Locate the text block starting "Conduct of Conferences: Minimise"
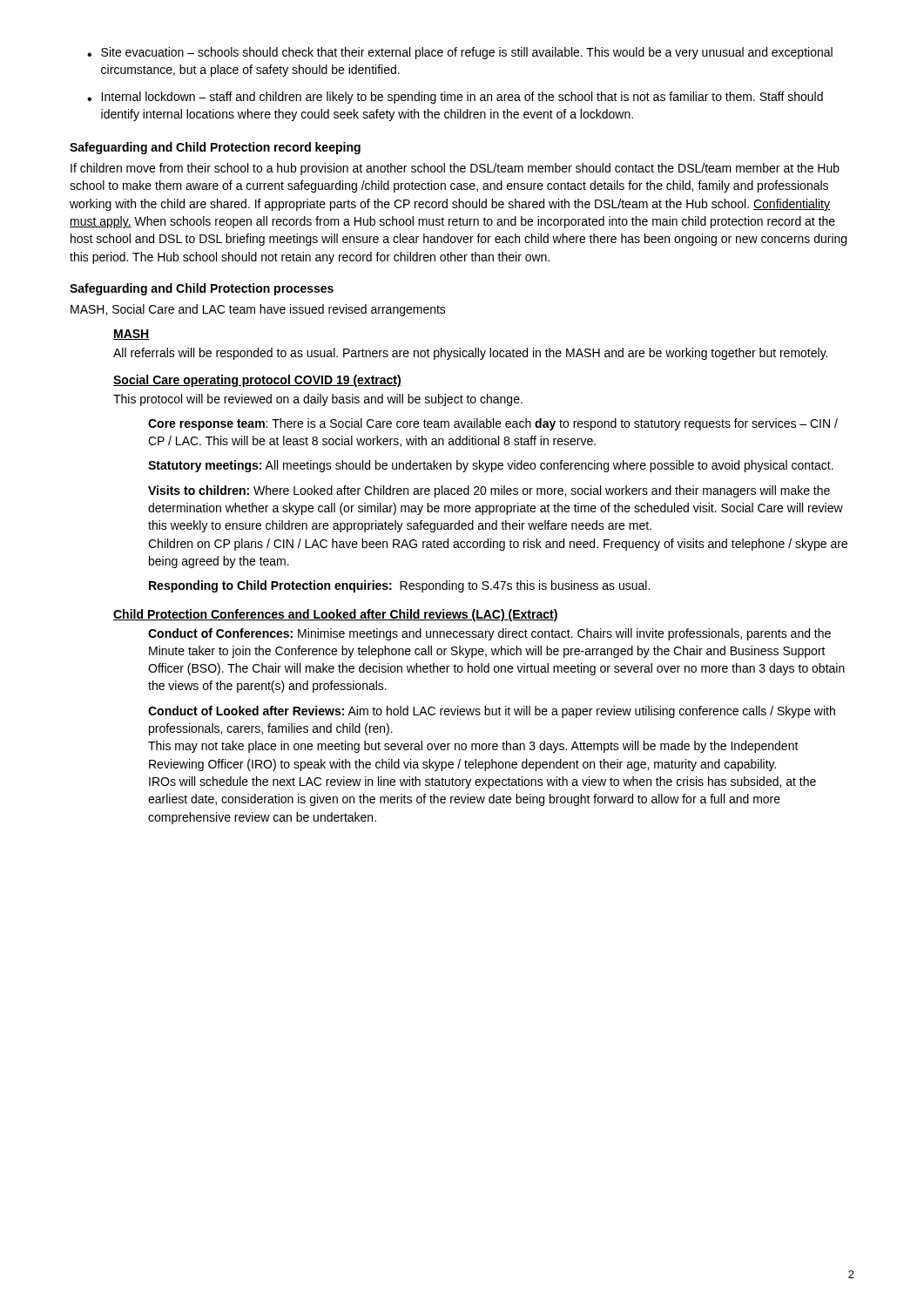Image resolution: width=924 pixels, height=1307 pixels. tap(496, 660)
